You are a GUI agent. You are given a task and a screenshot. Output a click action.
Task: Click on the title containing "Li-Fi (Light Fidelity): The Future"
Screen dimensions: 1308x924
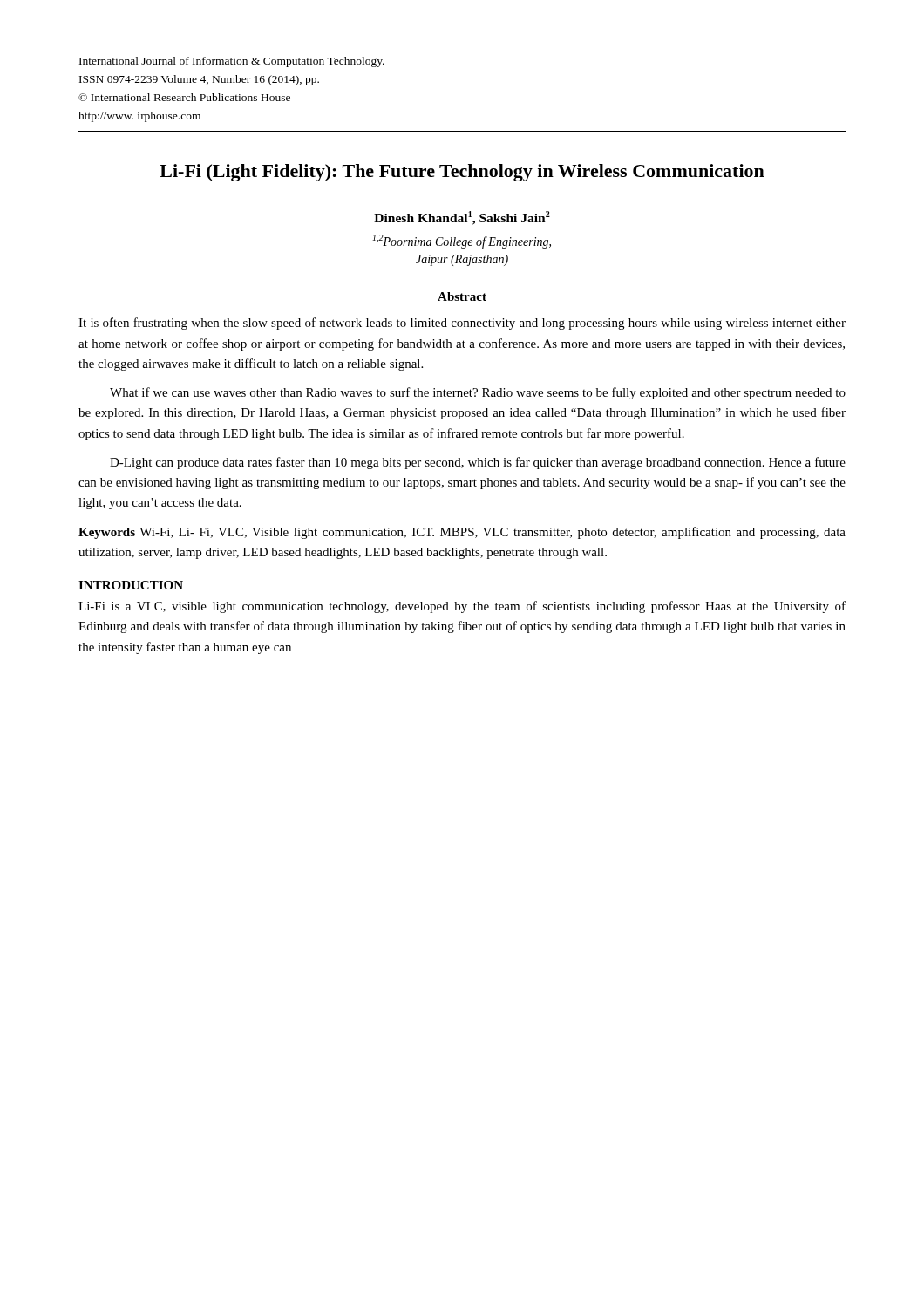coord(462,171)
